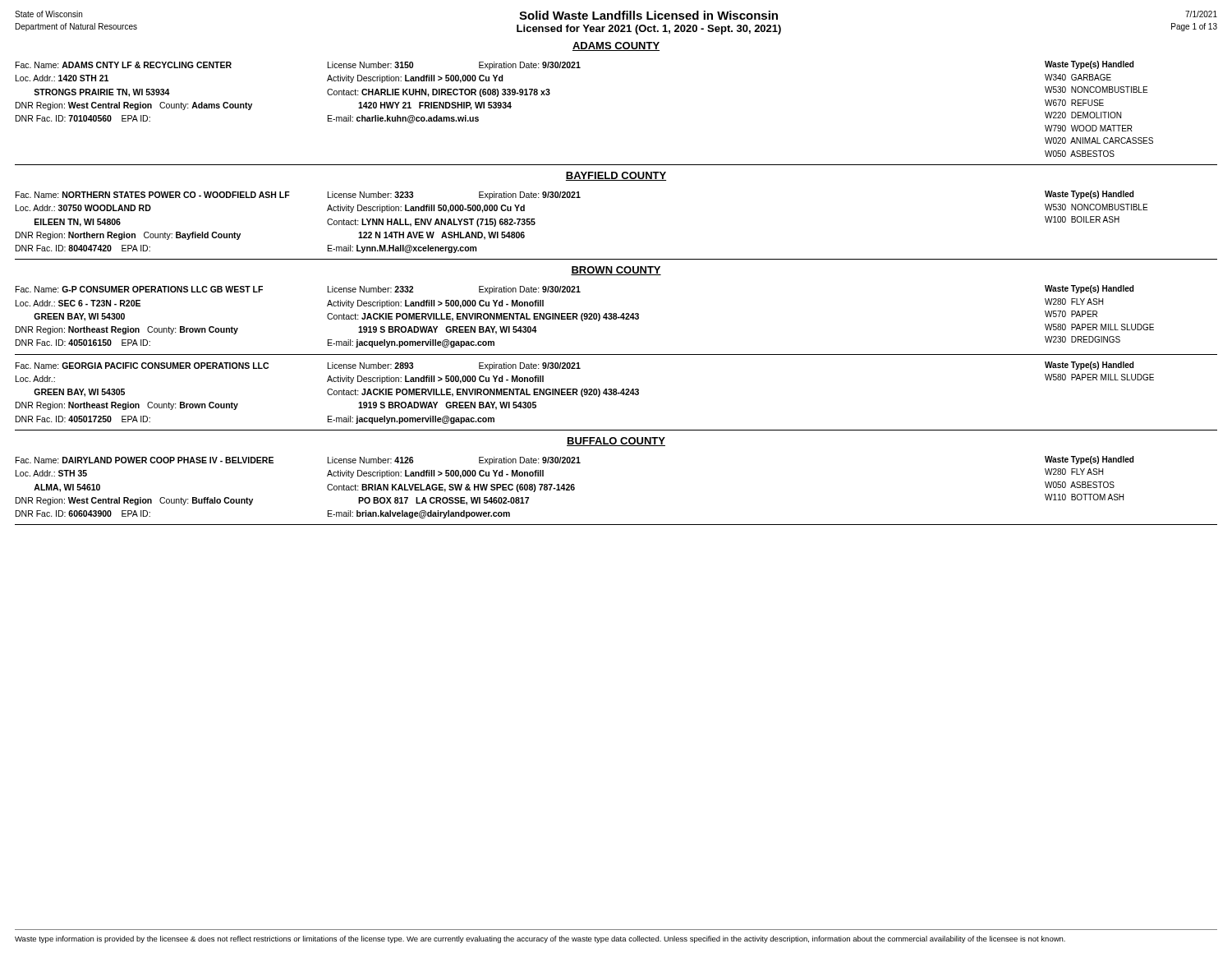Click on the element starting "Fac. Name: GEORGIA PACIFIC CONSUMER"
The width and height of the screenshot is (1232, 953).
(616, 392)
